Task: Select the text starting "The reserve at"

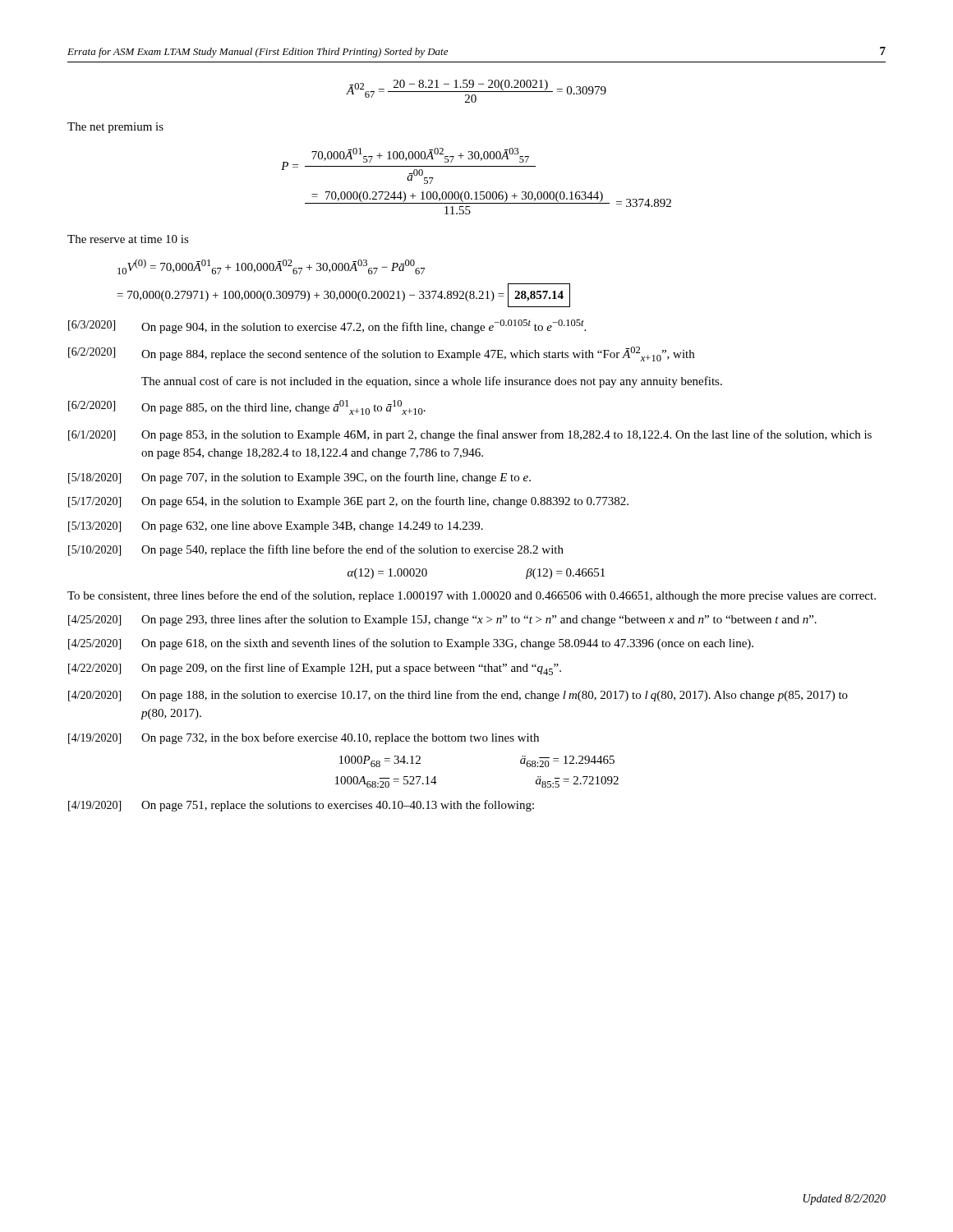Action: click(128, 239)
